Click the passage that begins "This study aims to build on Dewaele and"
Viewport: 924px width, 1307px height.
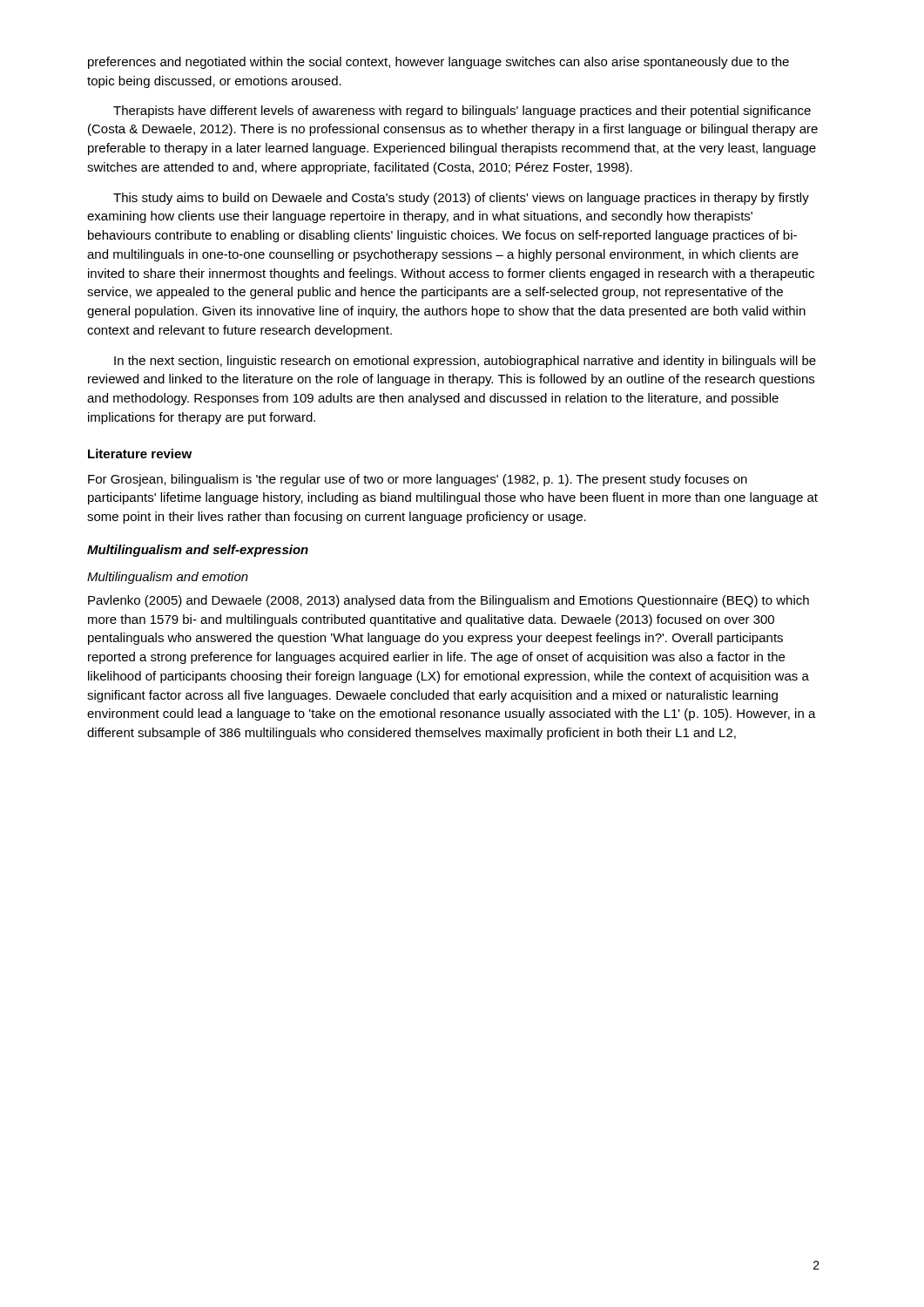[451, 263]
